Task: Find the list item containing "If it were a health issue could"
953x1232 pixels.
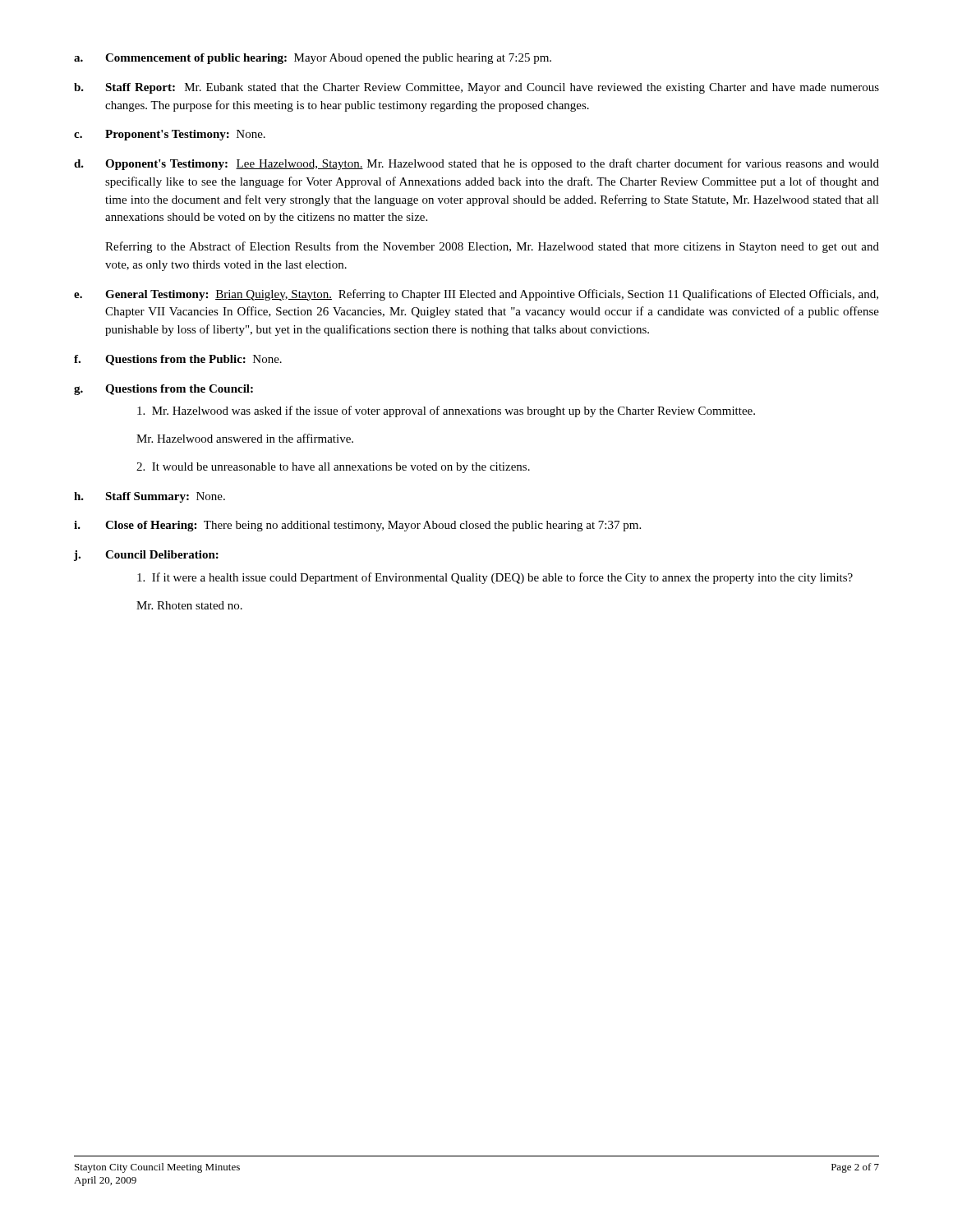Action: click(x=495, y=577)
